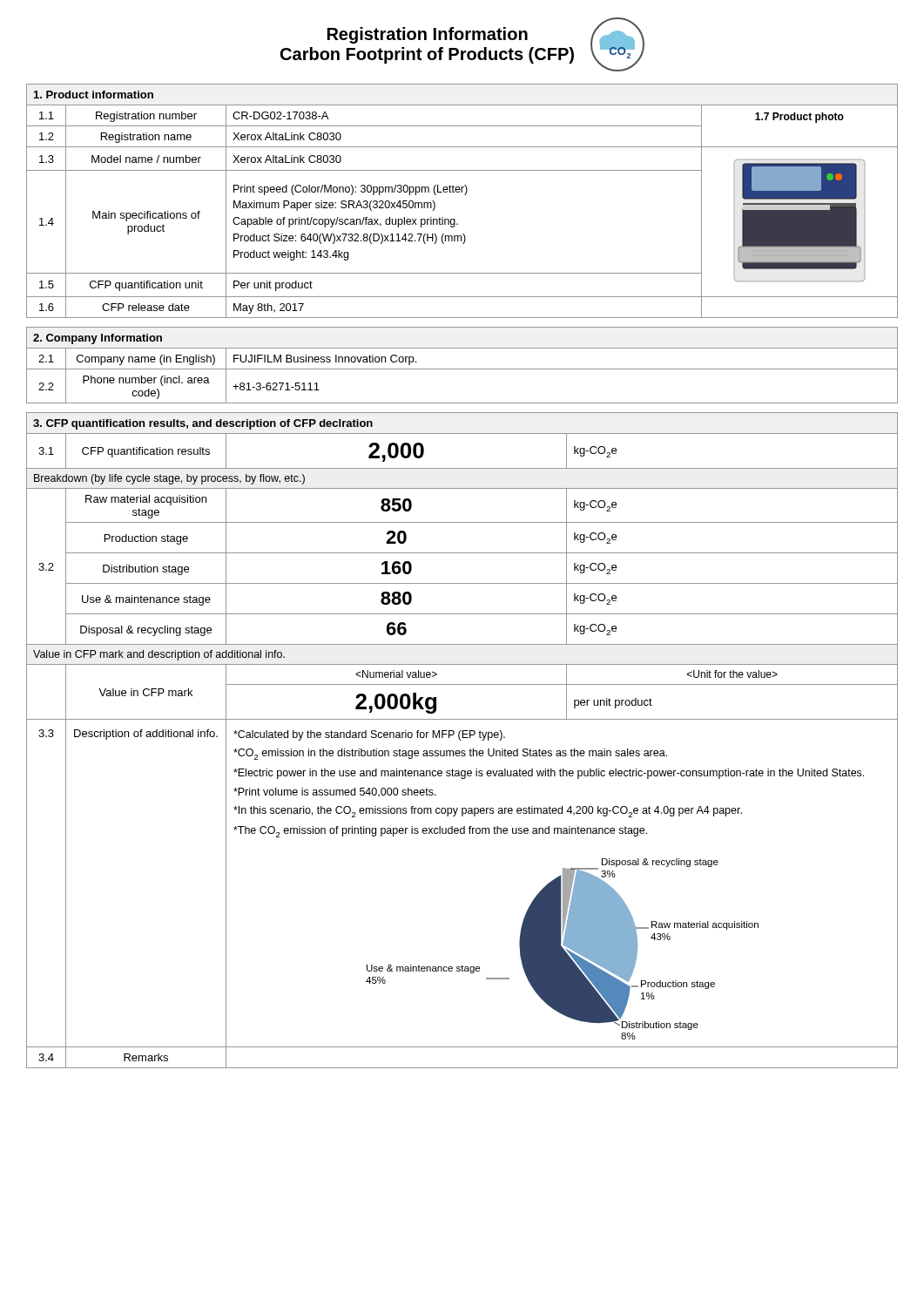The width and height of the screenshot is (924, 1307).
Task: Find the title that reads "Registration Information Carbon"
Action: tap(462, 44)
